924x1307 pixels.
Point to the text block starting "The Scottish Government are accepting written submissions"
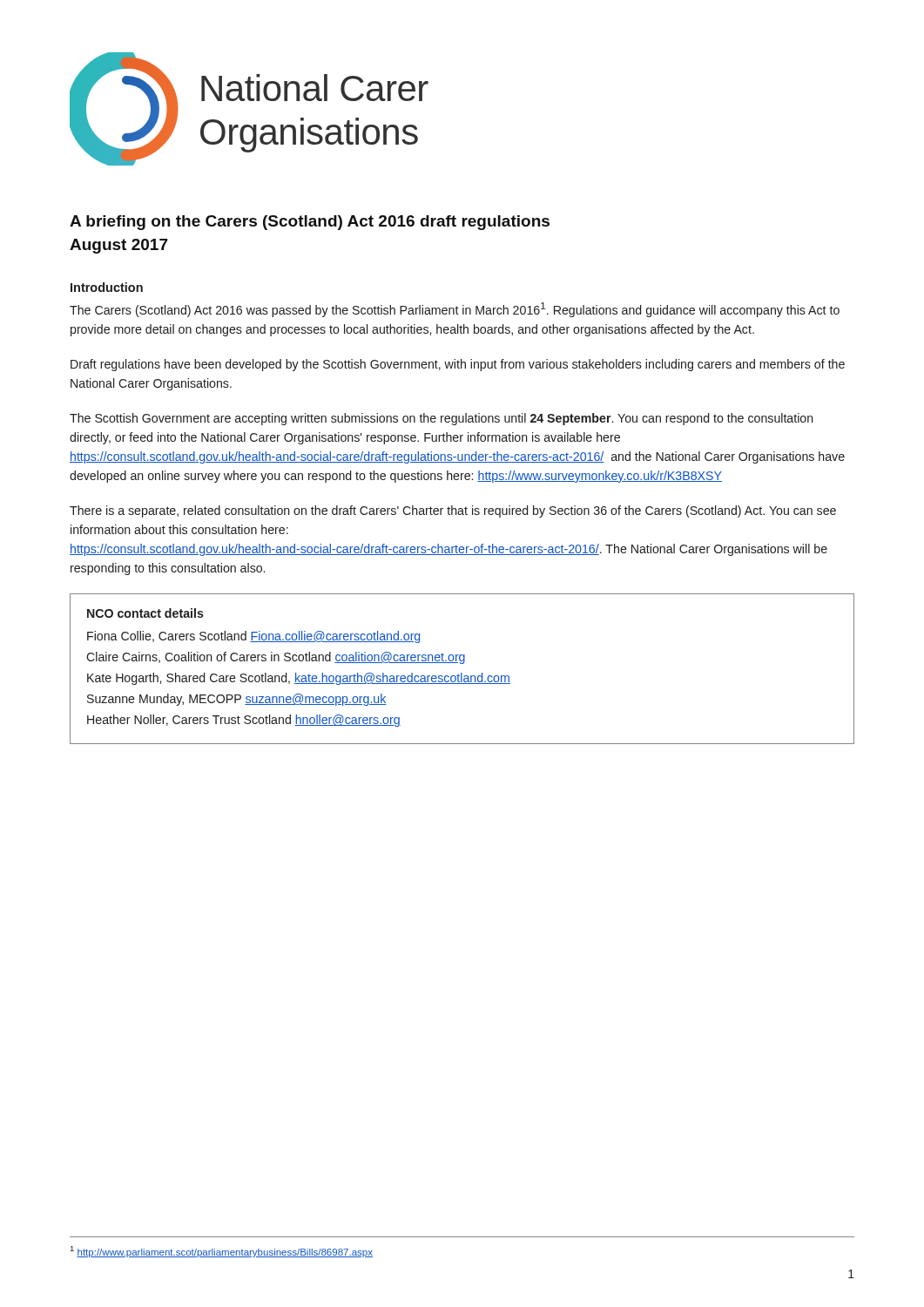pyautogui.click(x=457, y=447)
